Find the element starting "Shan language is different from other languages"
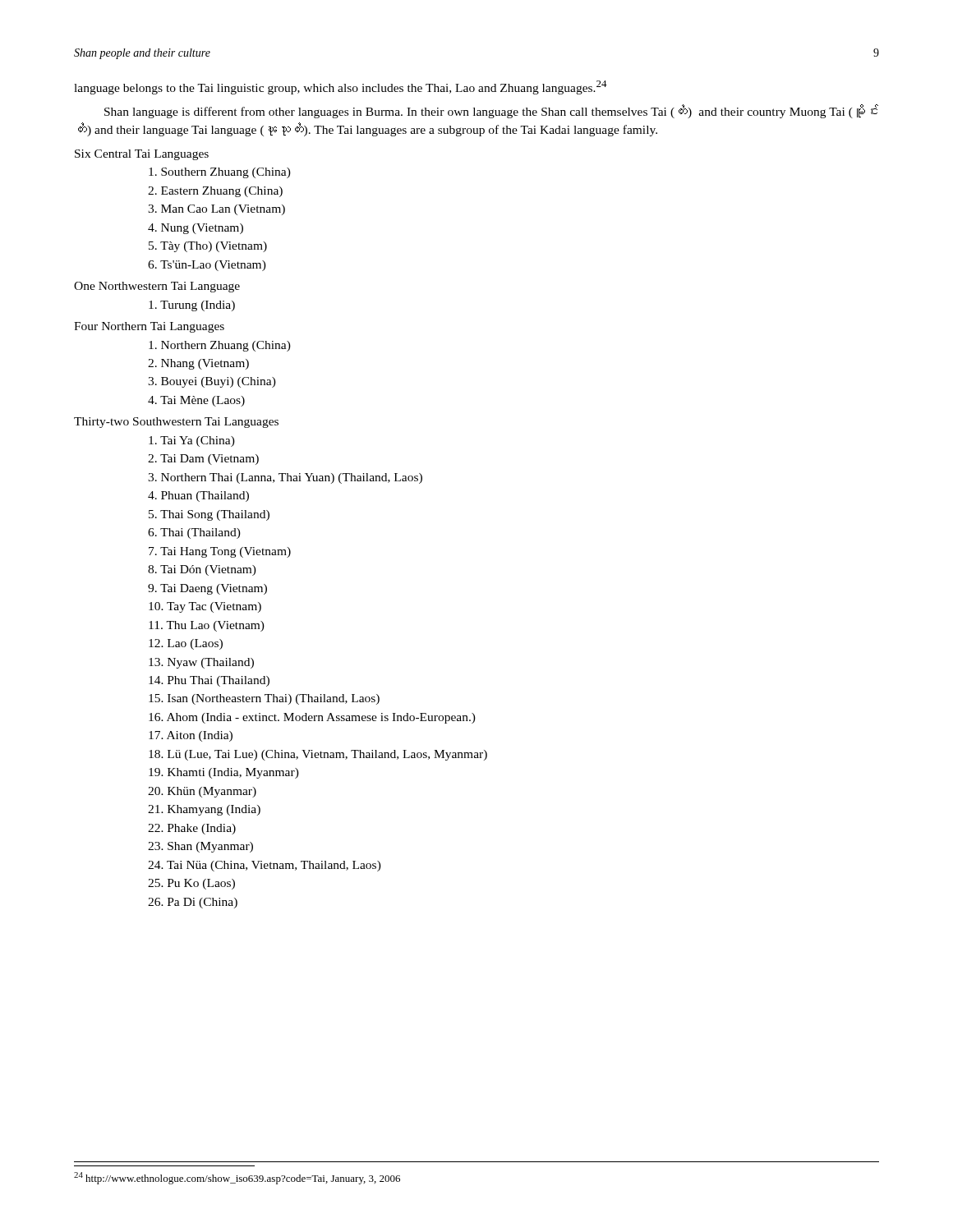The image size is (953, 1232). tap(476, 120)
